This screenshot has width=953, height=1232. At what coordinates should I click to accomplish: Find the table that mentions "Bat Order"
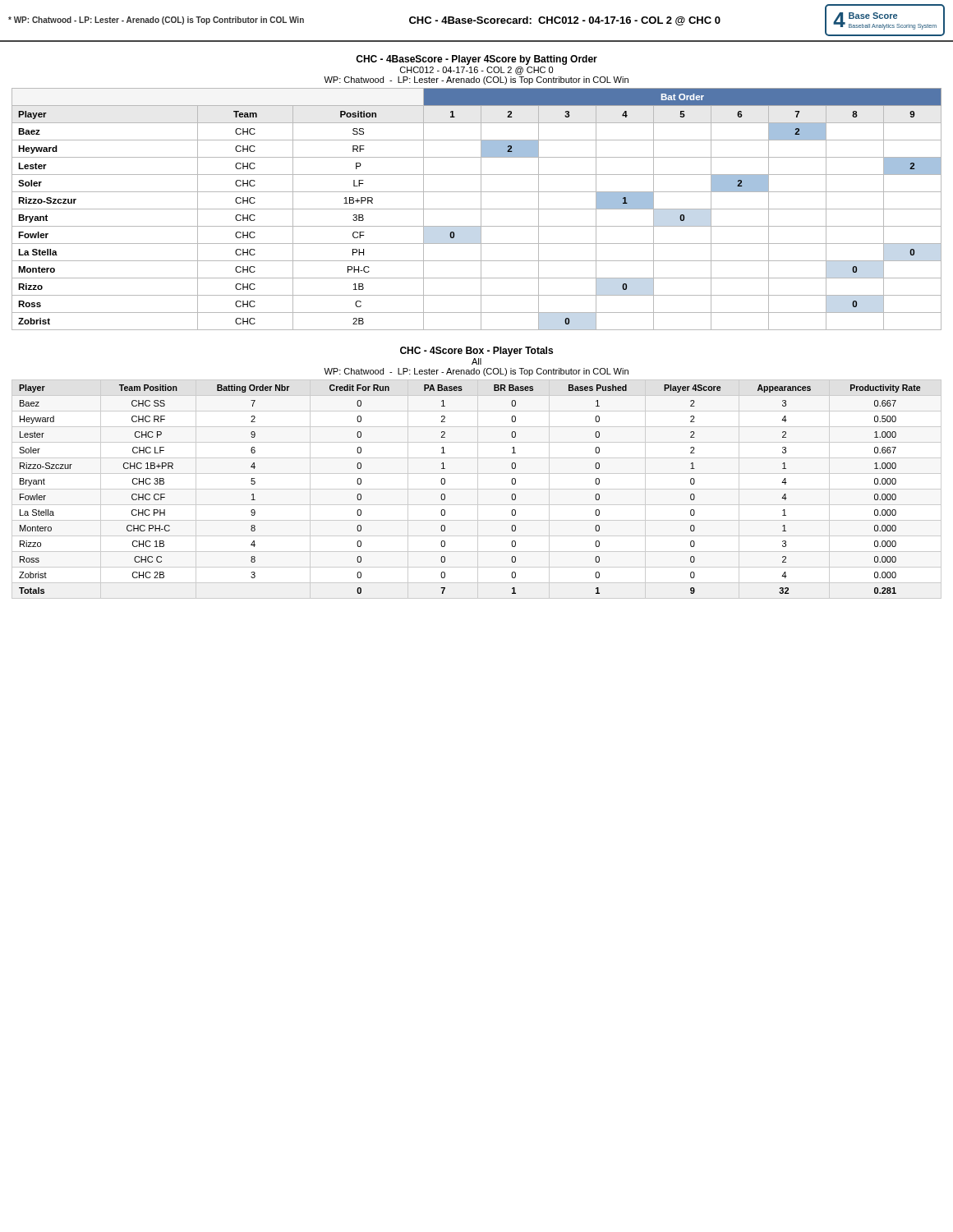tap(476, 209)
